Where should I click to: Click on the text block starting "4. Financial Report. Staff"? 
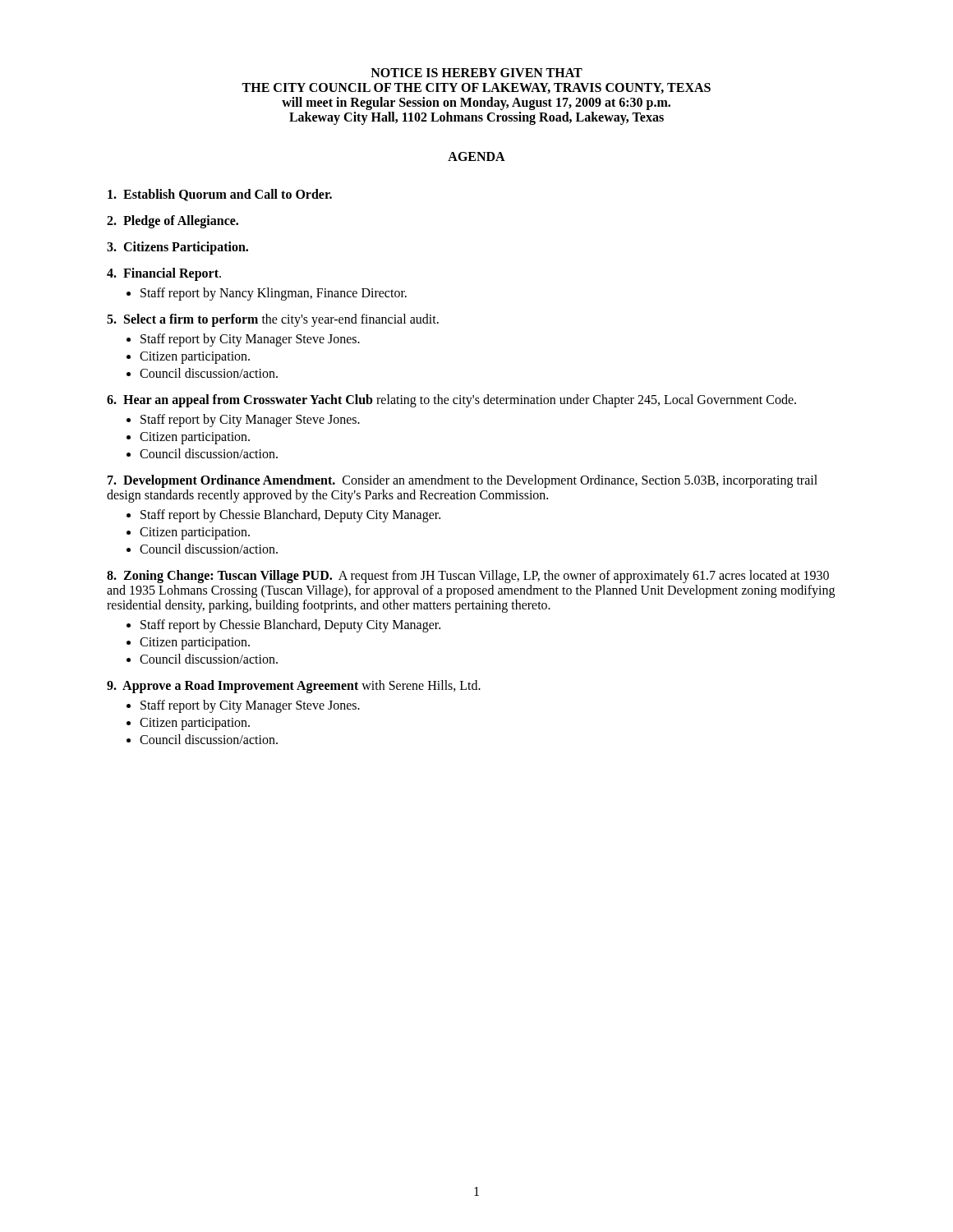(164, 274)
